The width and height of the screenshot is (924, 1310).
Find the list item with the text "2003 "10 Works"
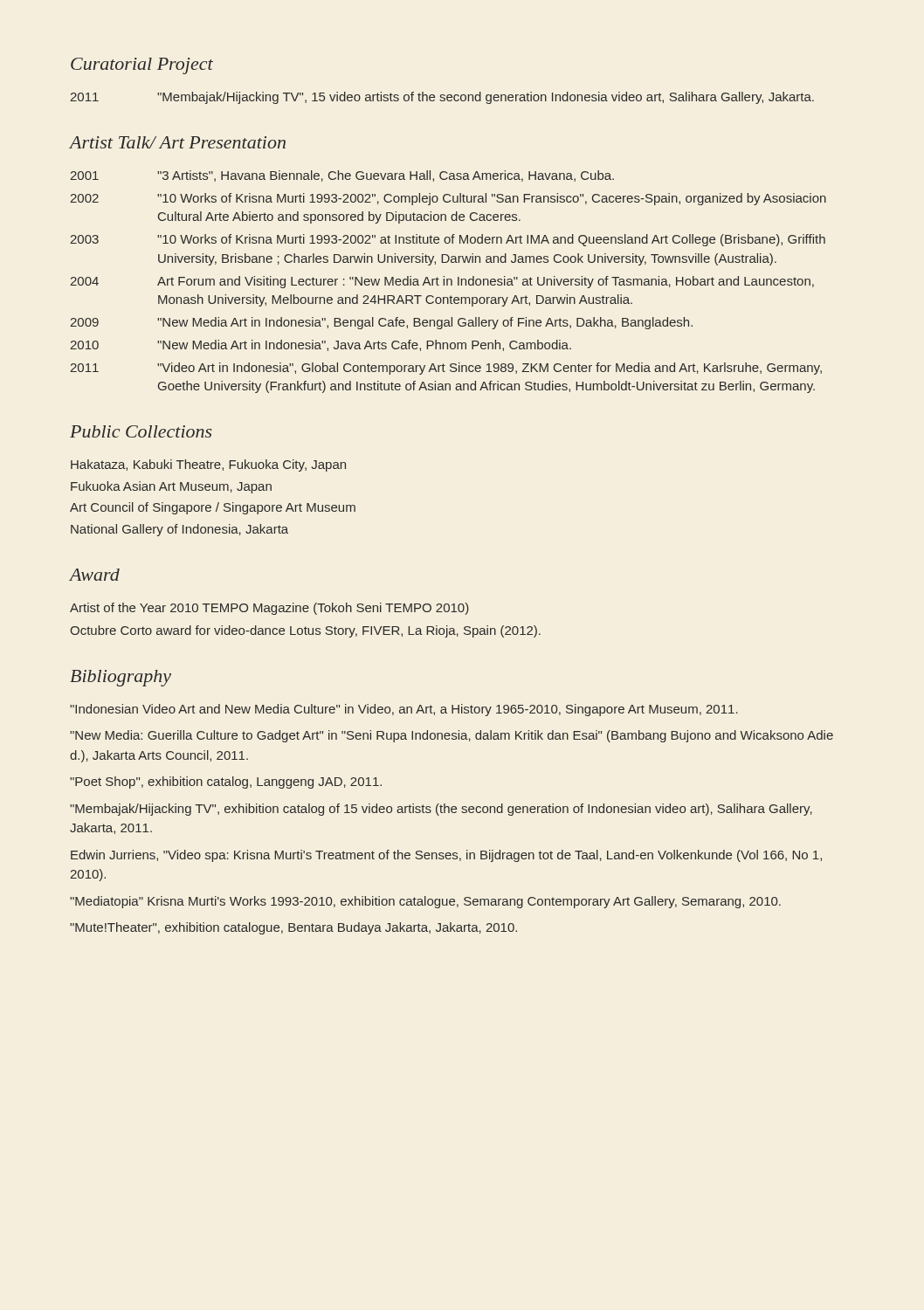click(x=462, y=249)
